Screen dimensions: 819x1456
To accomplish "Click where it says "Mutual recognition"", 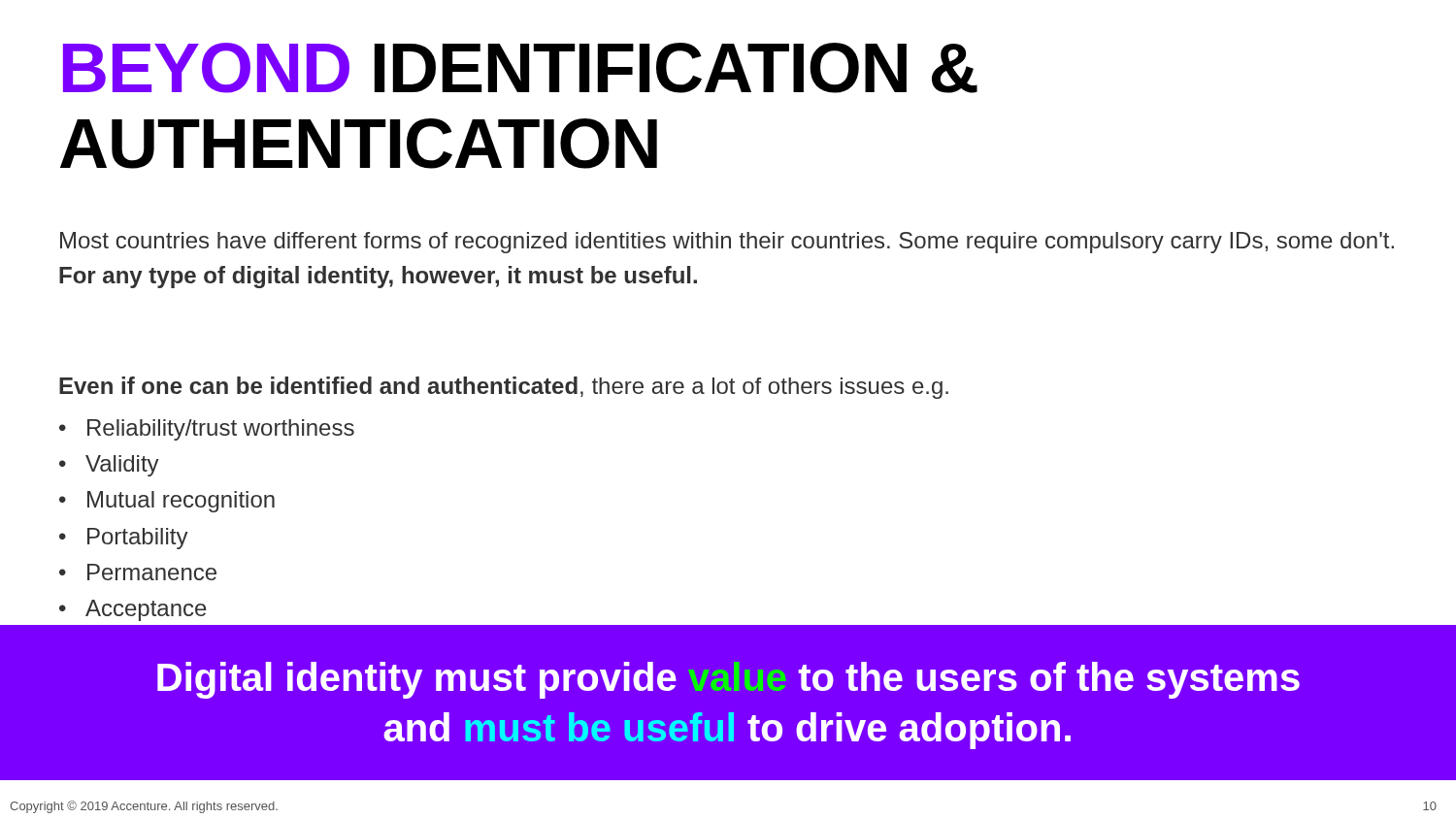I will point(181,500).
